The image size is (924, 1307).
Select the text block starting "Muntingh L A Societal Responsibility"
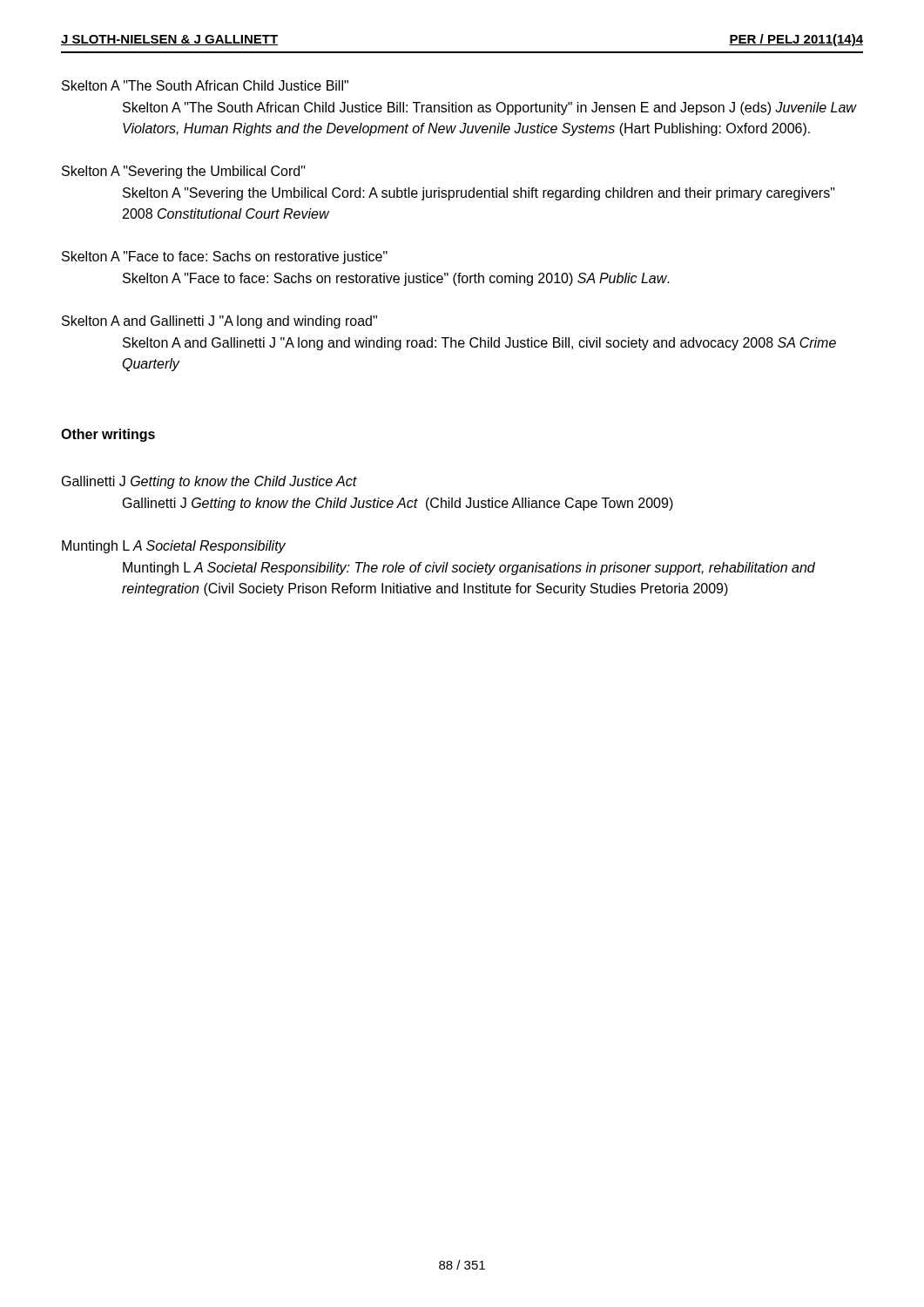(462, 569)
